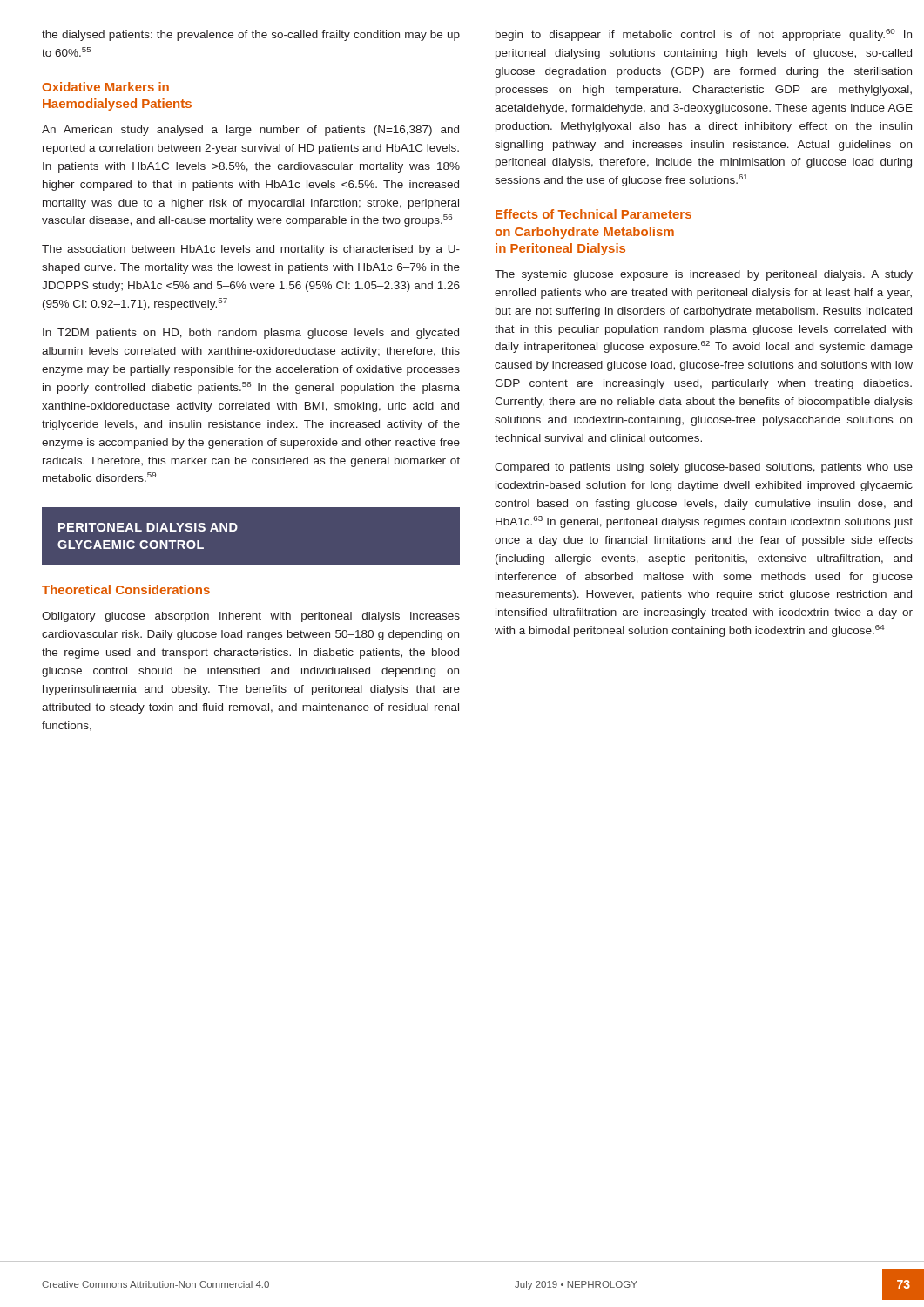
Task: Select the text starting "An American study analysed a"
Action: [251, 176]
